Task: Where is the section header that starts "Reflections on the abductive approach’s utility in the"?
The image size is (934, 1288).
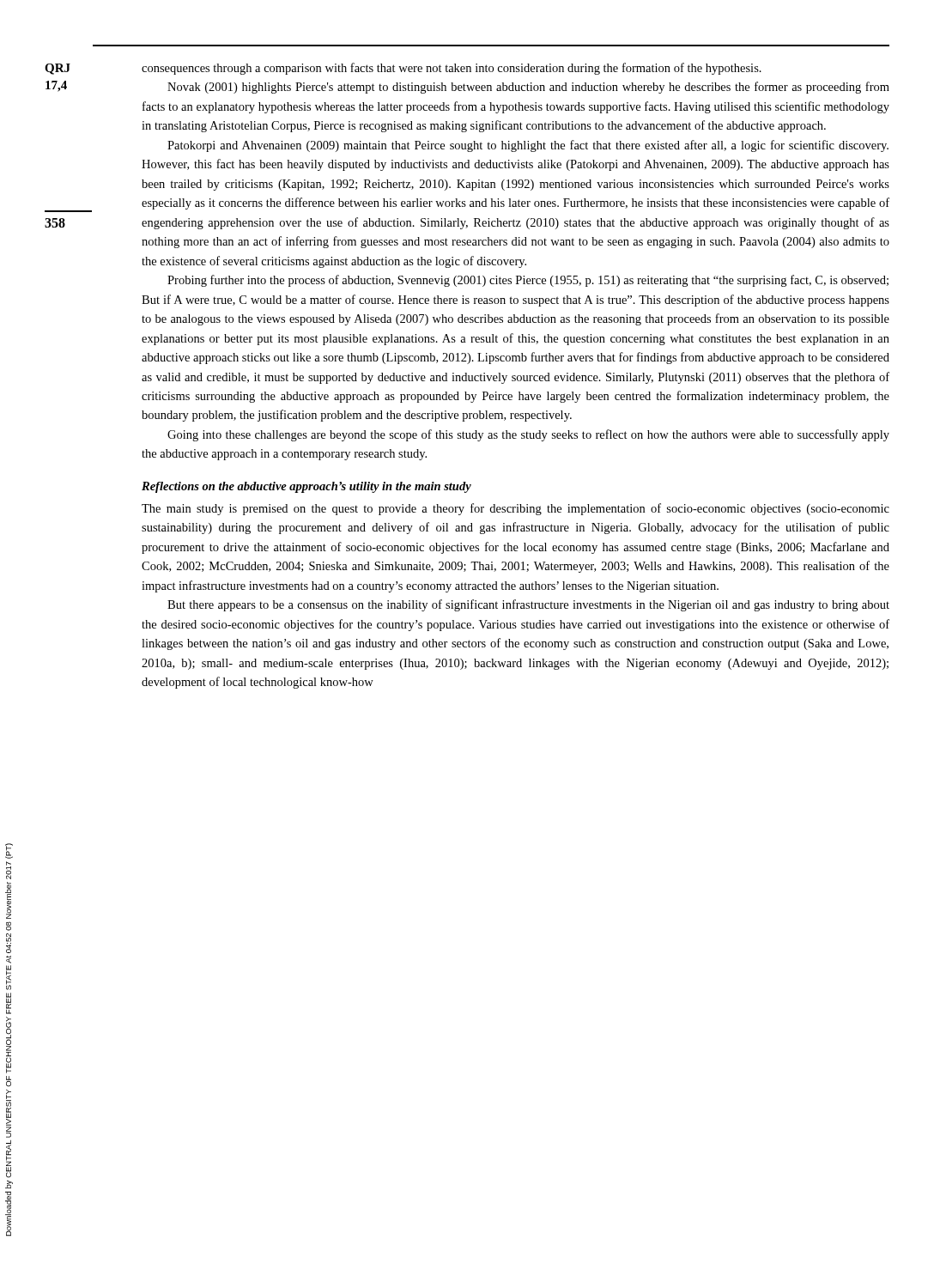Action: (306, 486)
